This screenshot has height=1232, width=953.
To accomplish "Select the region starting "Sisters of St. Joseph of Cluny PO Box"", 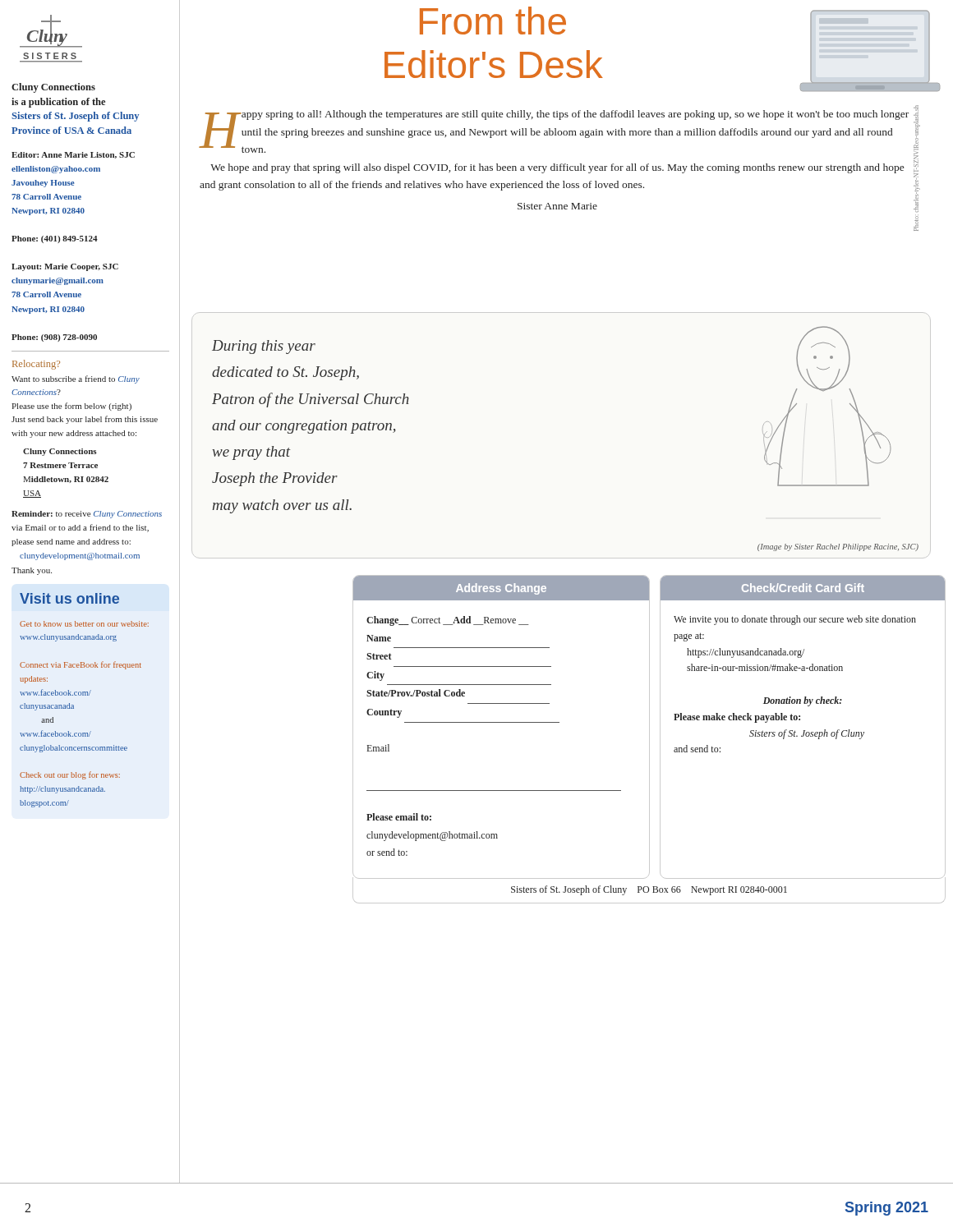I will tap(649, 890).
